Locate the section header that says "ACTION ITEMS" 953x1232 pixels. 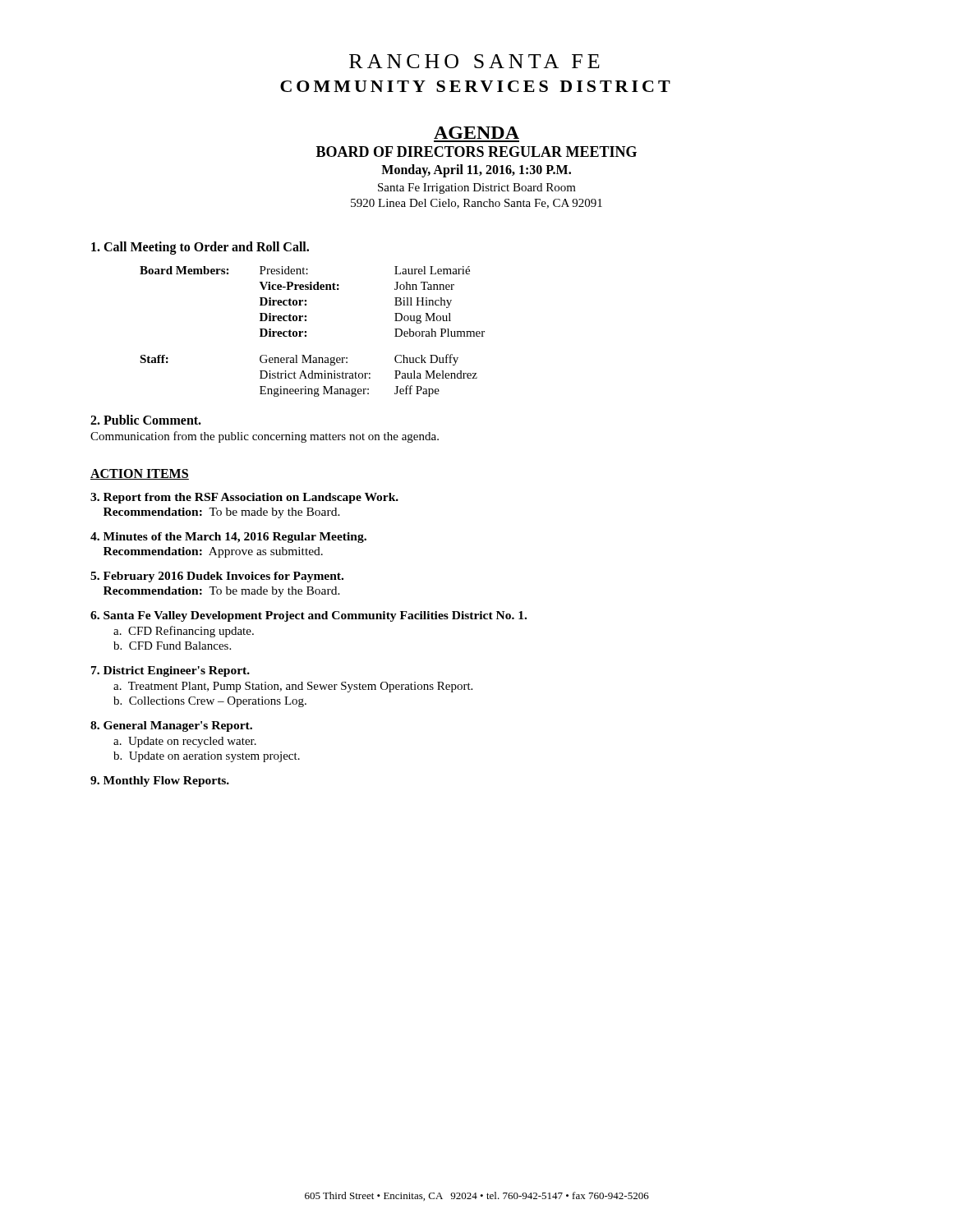[139, 474]
